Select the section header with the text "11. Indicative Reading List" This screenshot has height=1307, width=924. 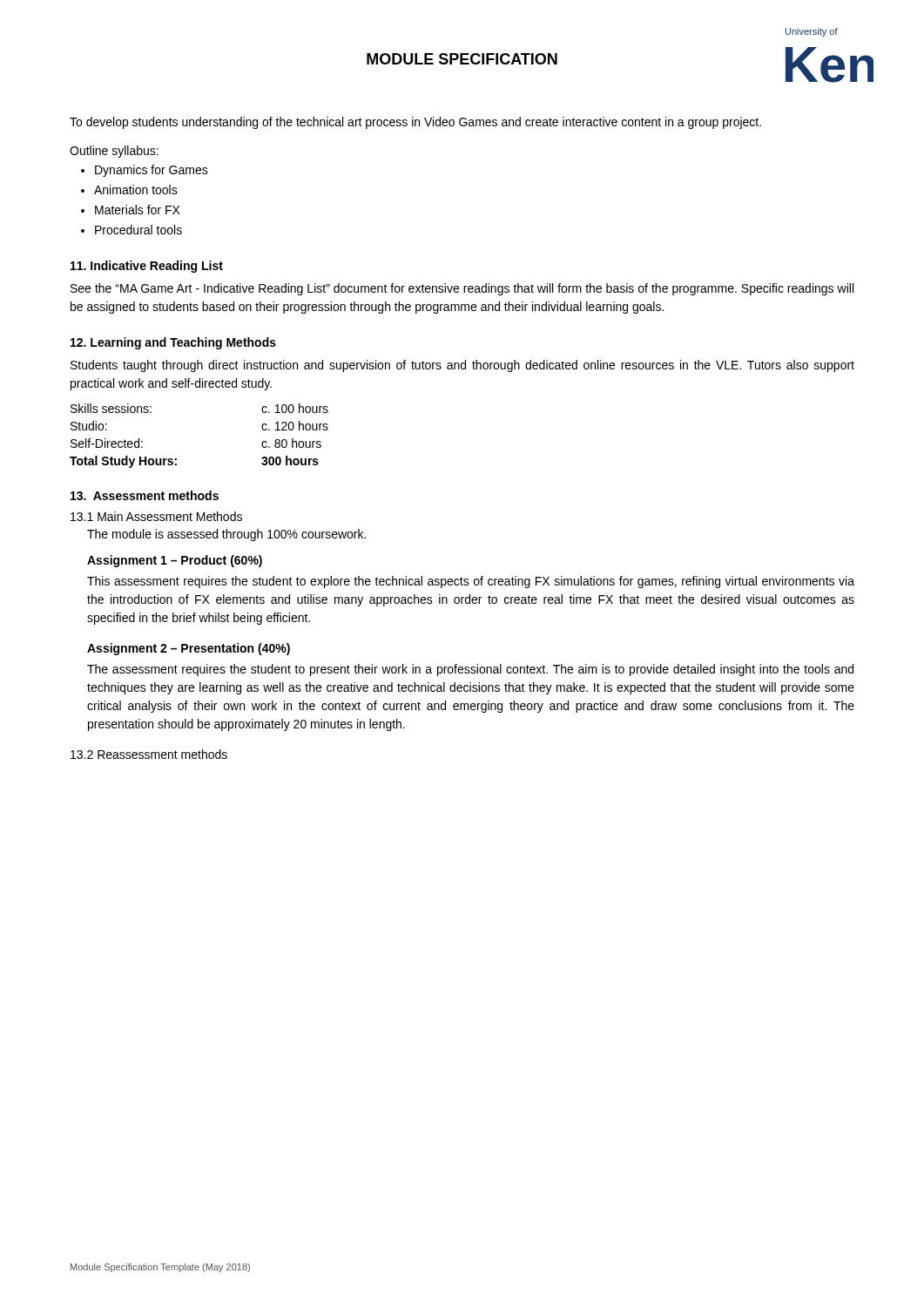coord(146,266)
